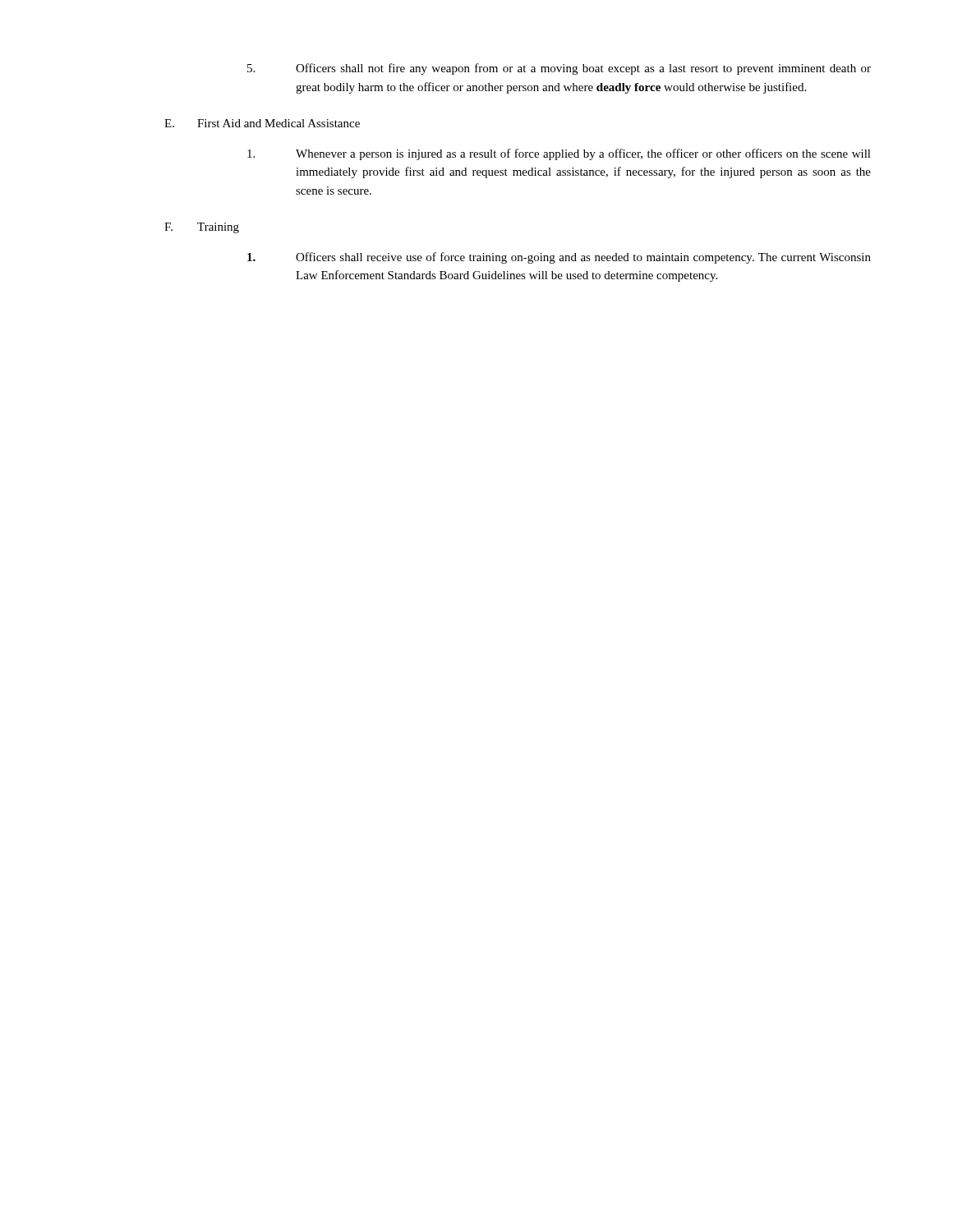Where does it say "F. Training"?
This screenshot has width=953, height=1232.
point(202,228)
